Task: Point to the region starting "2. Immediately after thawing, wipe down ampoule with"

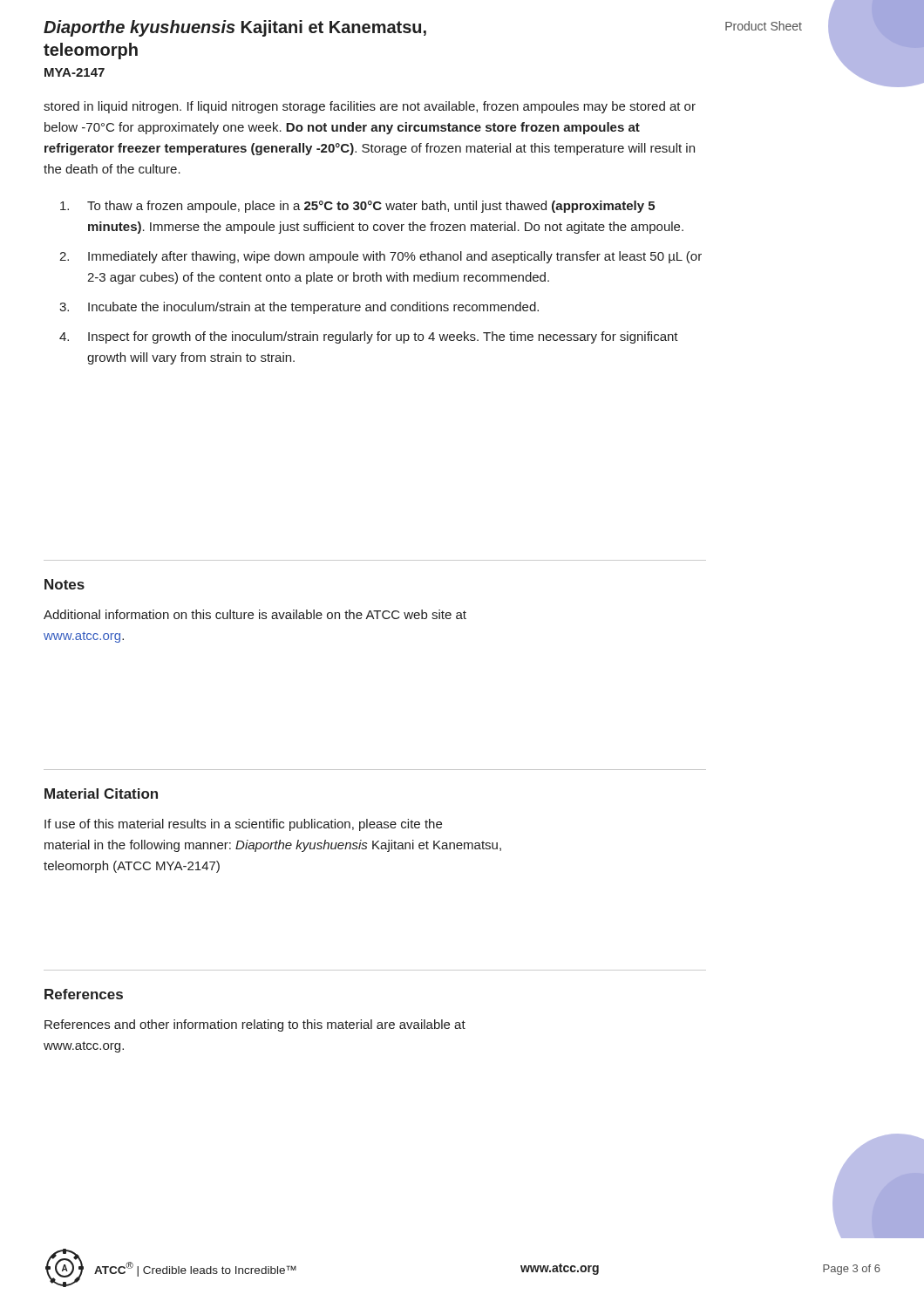Action: click(383, 267)
